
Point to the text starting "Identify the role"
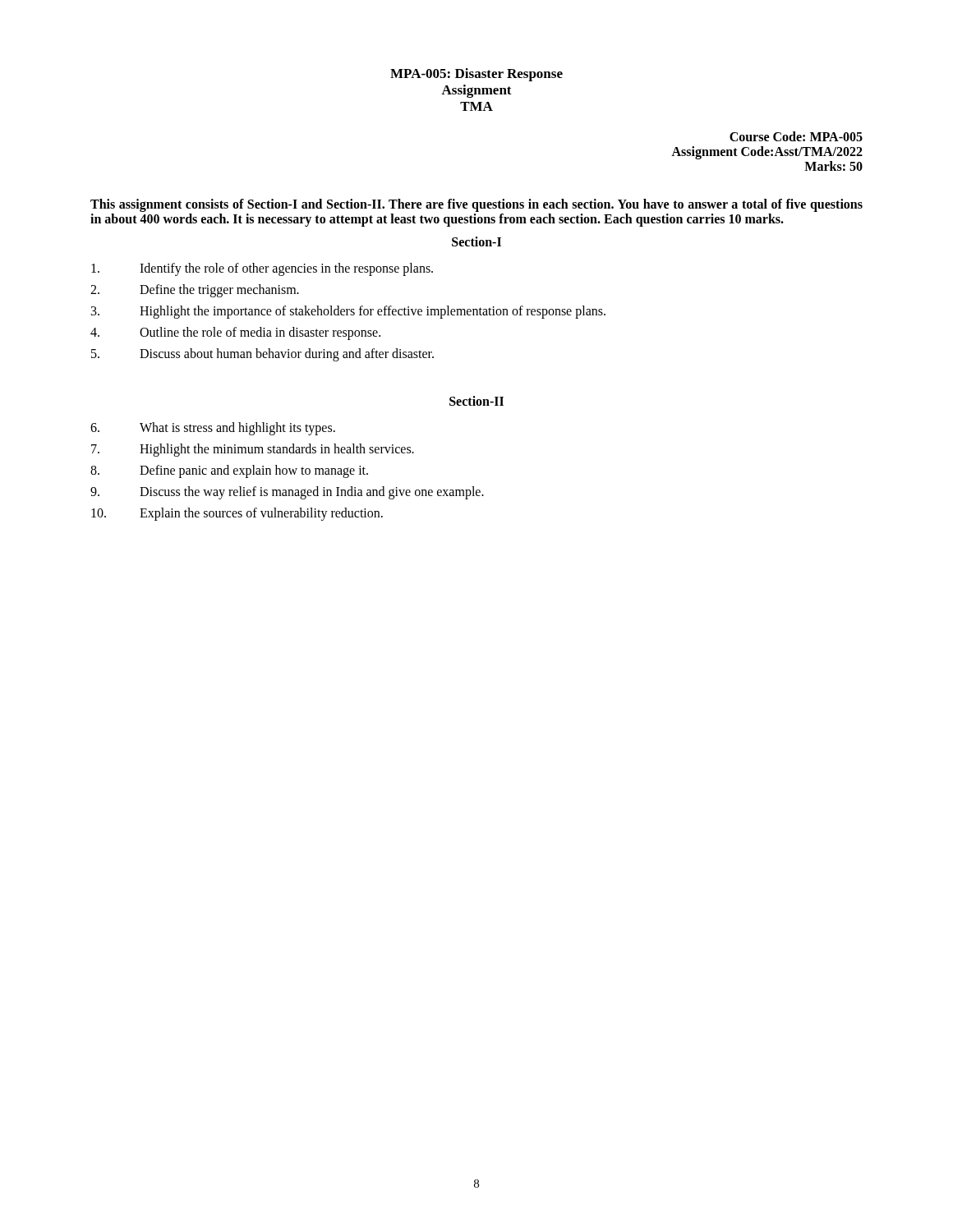point(262,269)
